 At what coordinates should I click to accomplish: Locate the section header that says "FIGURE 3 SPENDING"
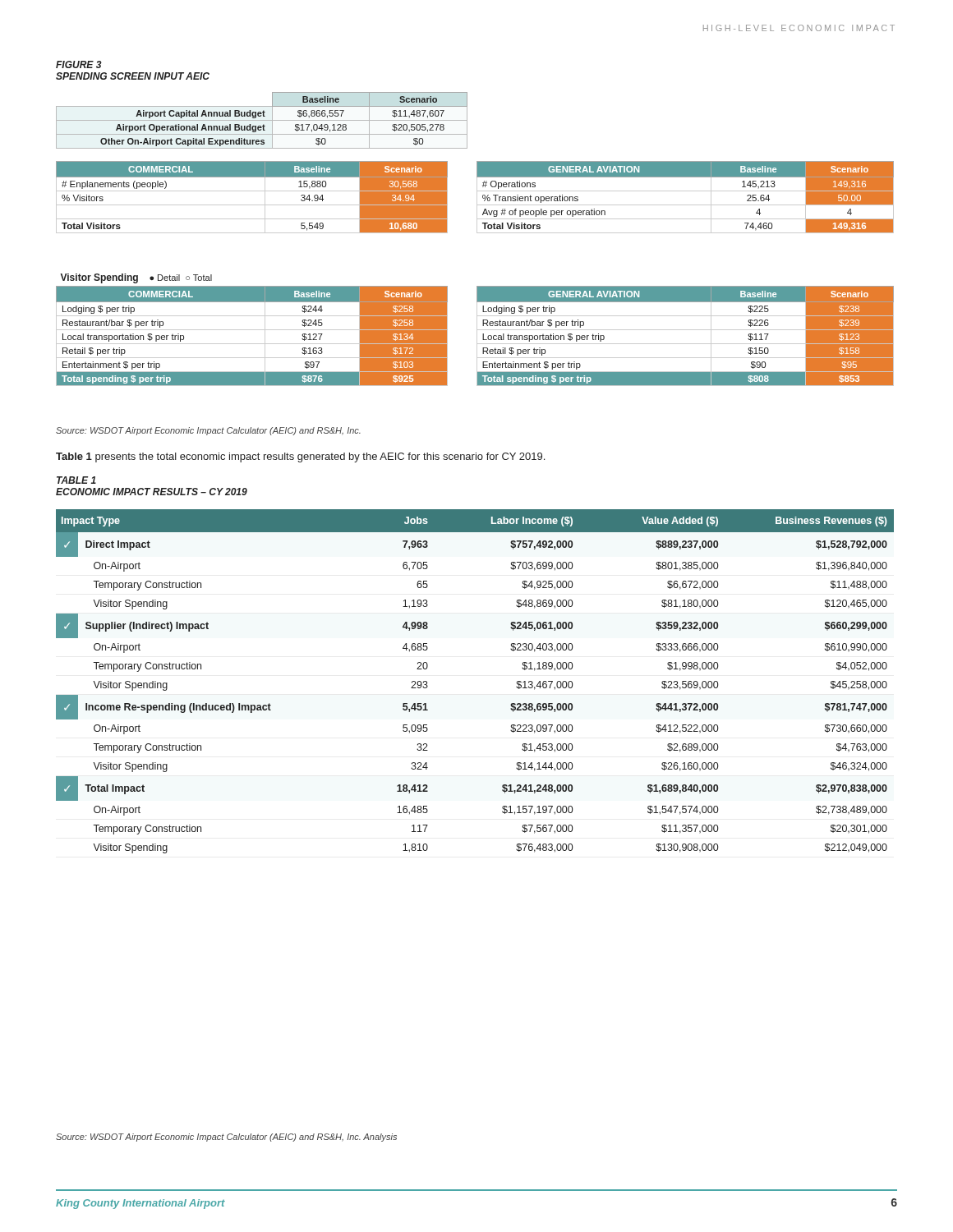[x=133, y=71]
